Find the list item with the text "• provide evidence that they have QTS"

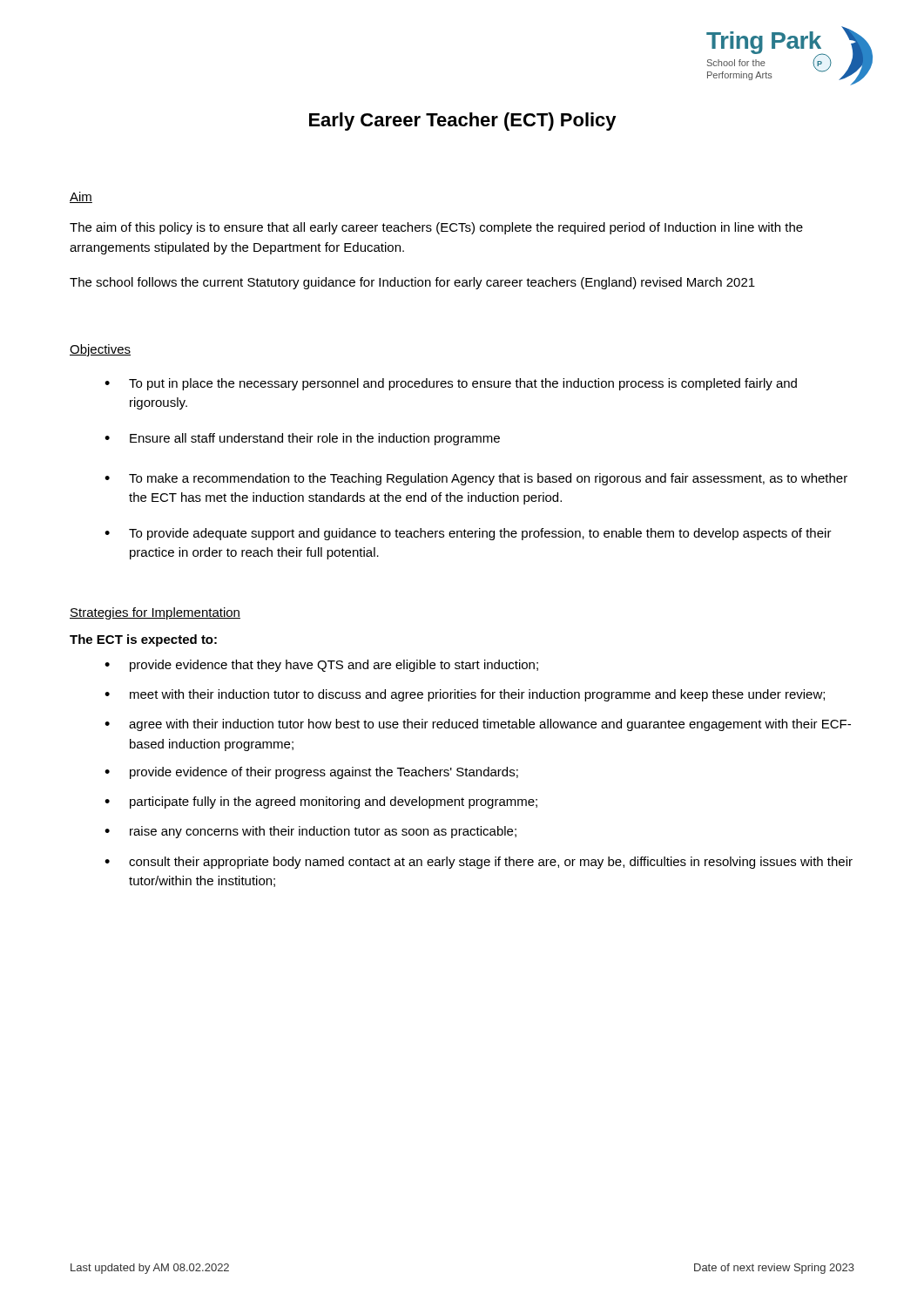click(479, 665)
